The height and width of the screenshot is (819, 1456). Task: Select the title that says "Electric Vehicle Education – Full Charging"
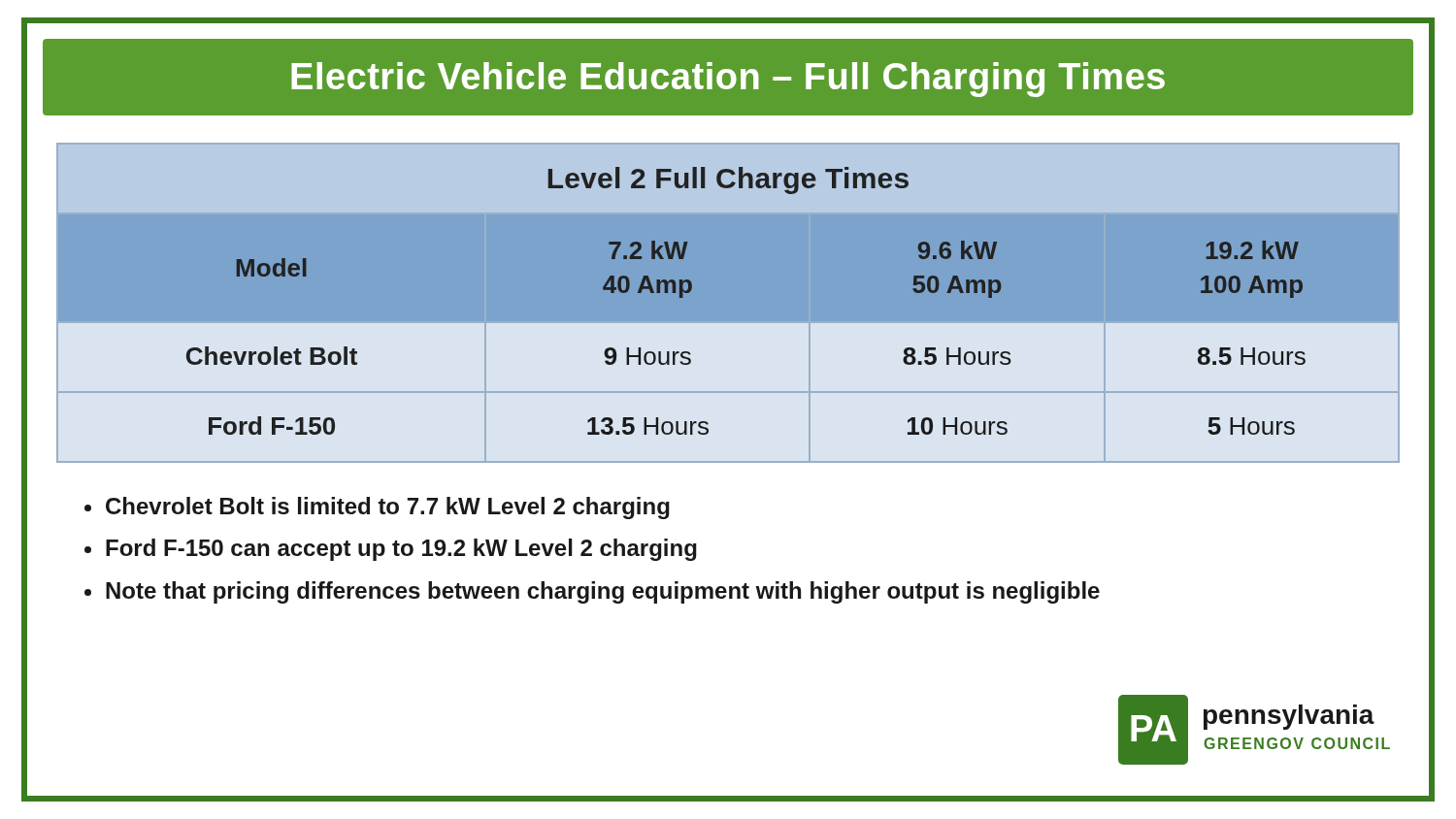coord(728,77)
